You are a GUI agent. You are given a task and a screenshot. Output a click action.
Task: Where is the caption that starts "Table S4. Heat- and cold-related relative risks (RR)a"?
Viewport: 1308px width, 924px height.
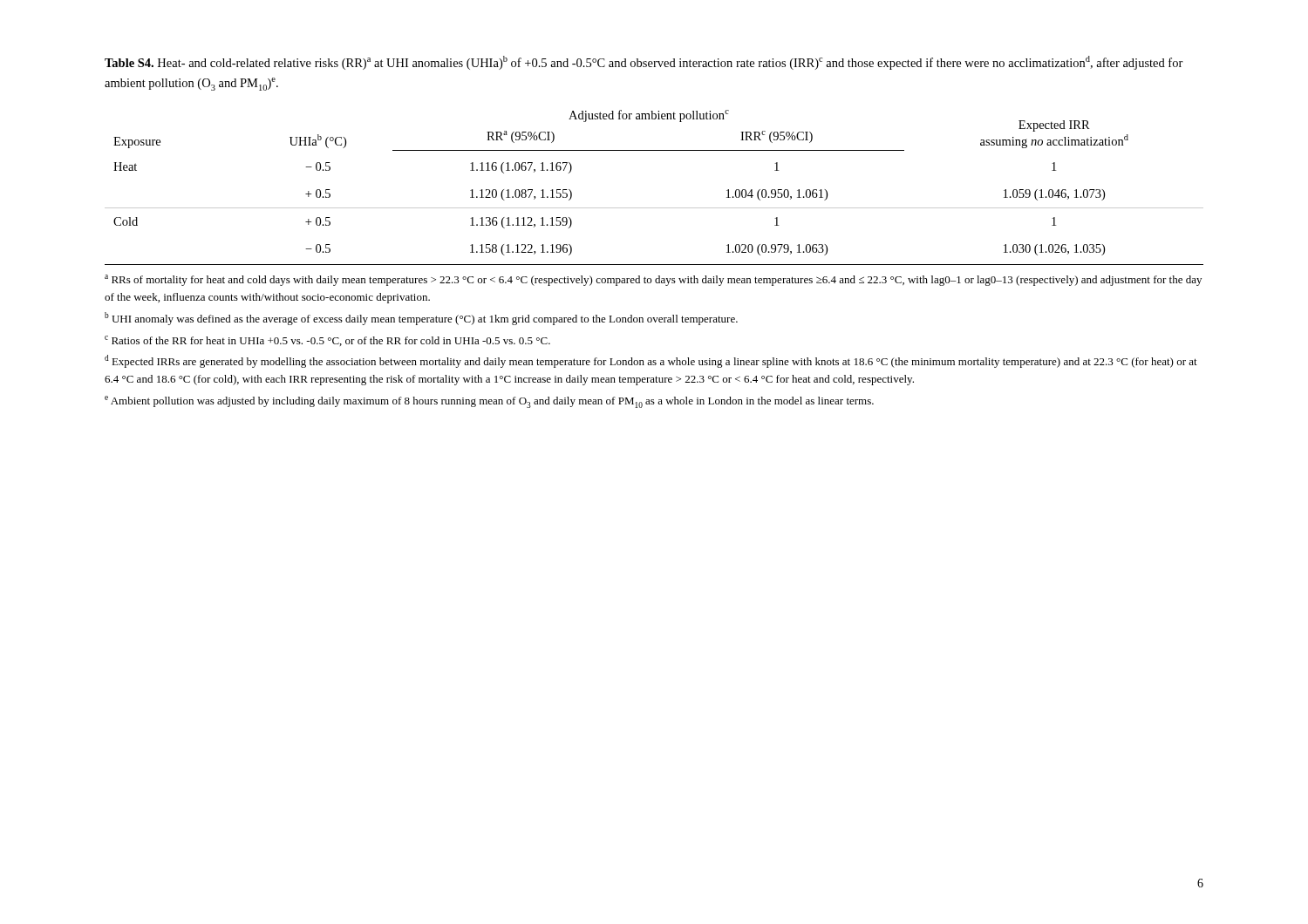tap(644, 73)
